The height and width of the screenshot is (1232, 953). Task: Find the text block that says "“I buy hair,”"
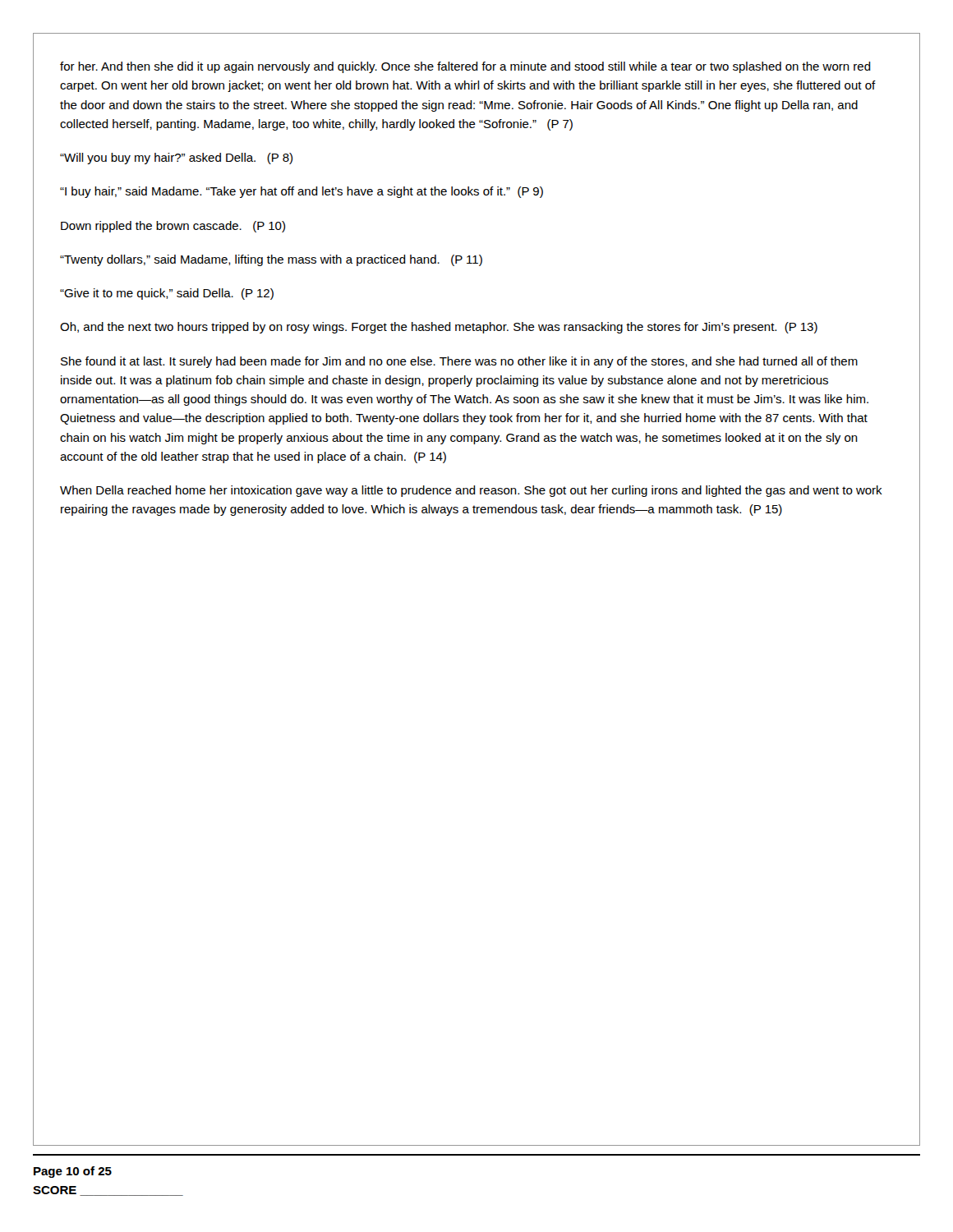click(302, 191)
